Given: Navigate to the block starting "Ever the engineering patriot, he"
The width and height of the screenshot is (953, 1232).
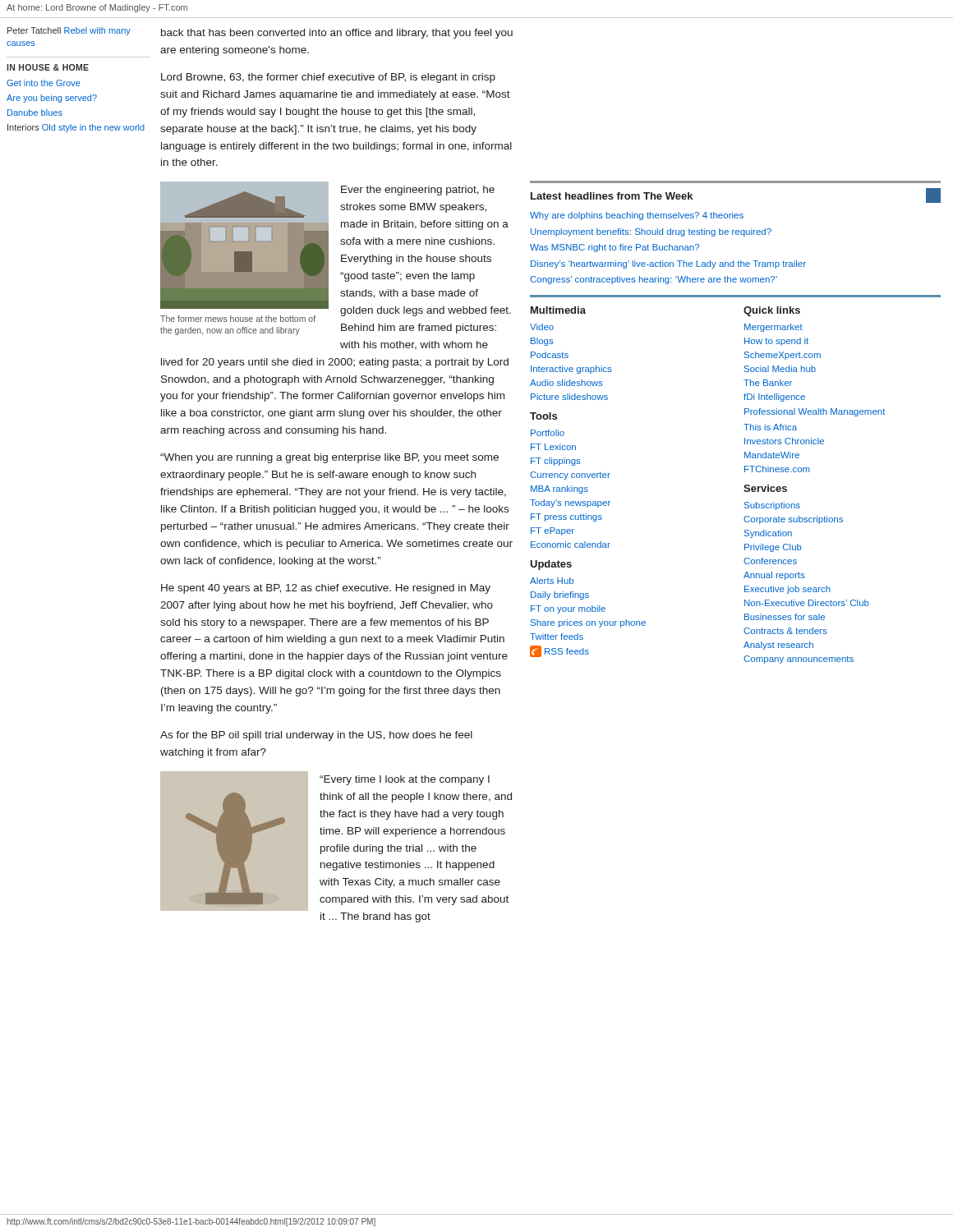Looking at the screenshot, I should pyautogui.click(x=336, y=310).
